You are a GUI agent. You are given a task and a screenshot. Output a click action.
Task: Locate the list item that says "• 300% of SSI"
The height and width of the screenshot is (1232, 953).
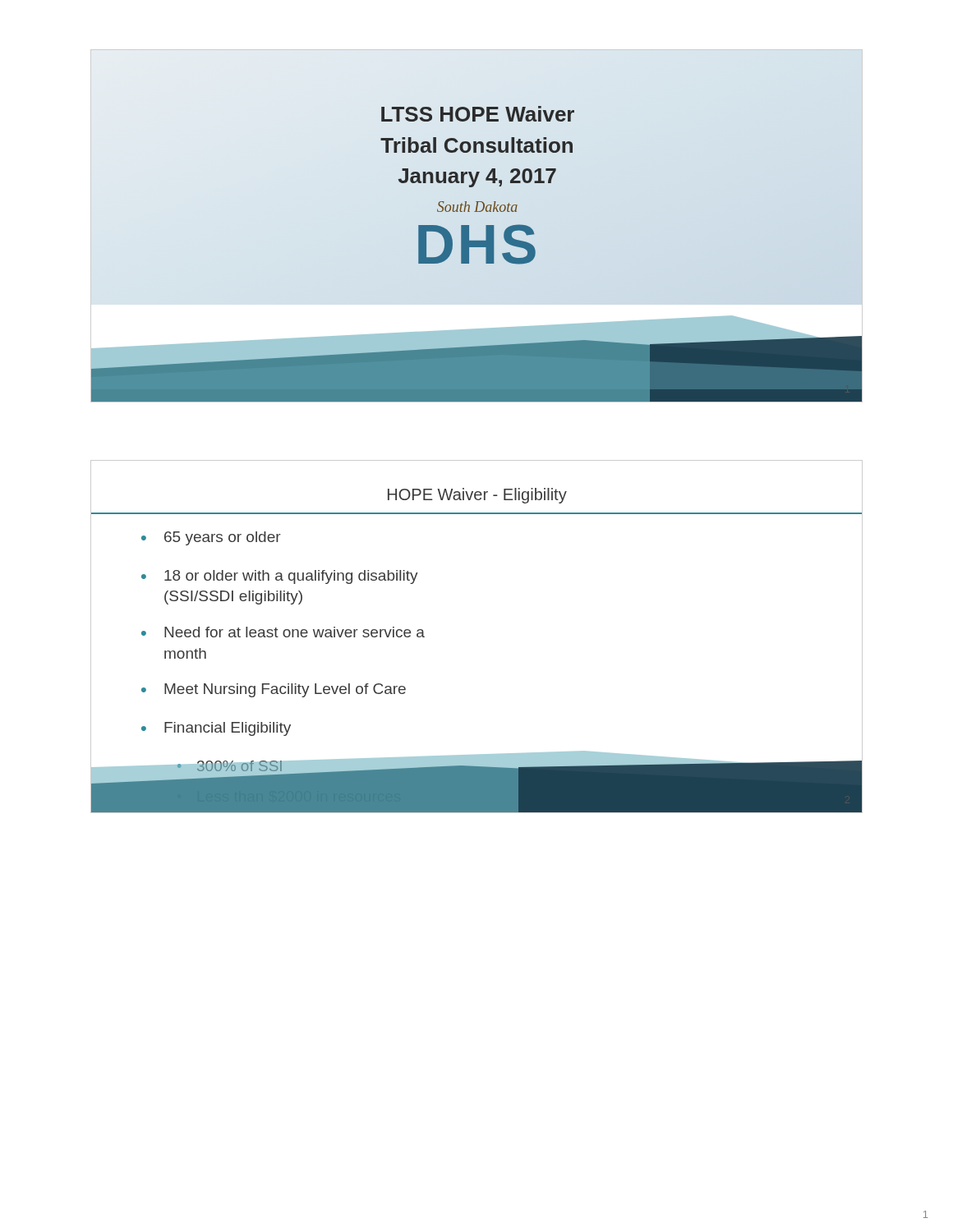(x=230, y=766)
